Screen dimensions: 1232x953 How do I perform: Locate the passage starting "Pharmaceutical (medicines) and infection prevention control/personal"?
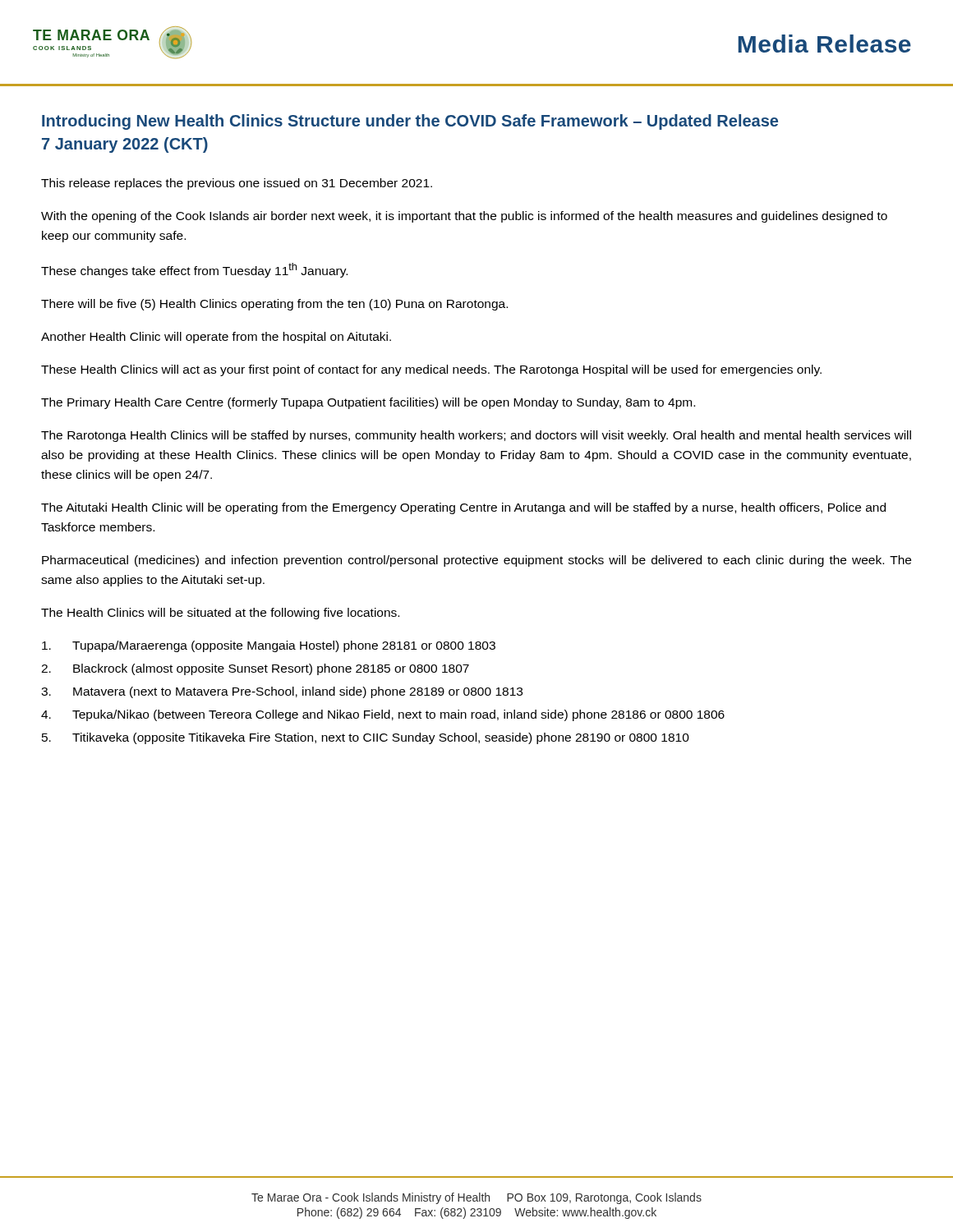[476, 570]
